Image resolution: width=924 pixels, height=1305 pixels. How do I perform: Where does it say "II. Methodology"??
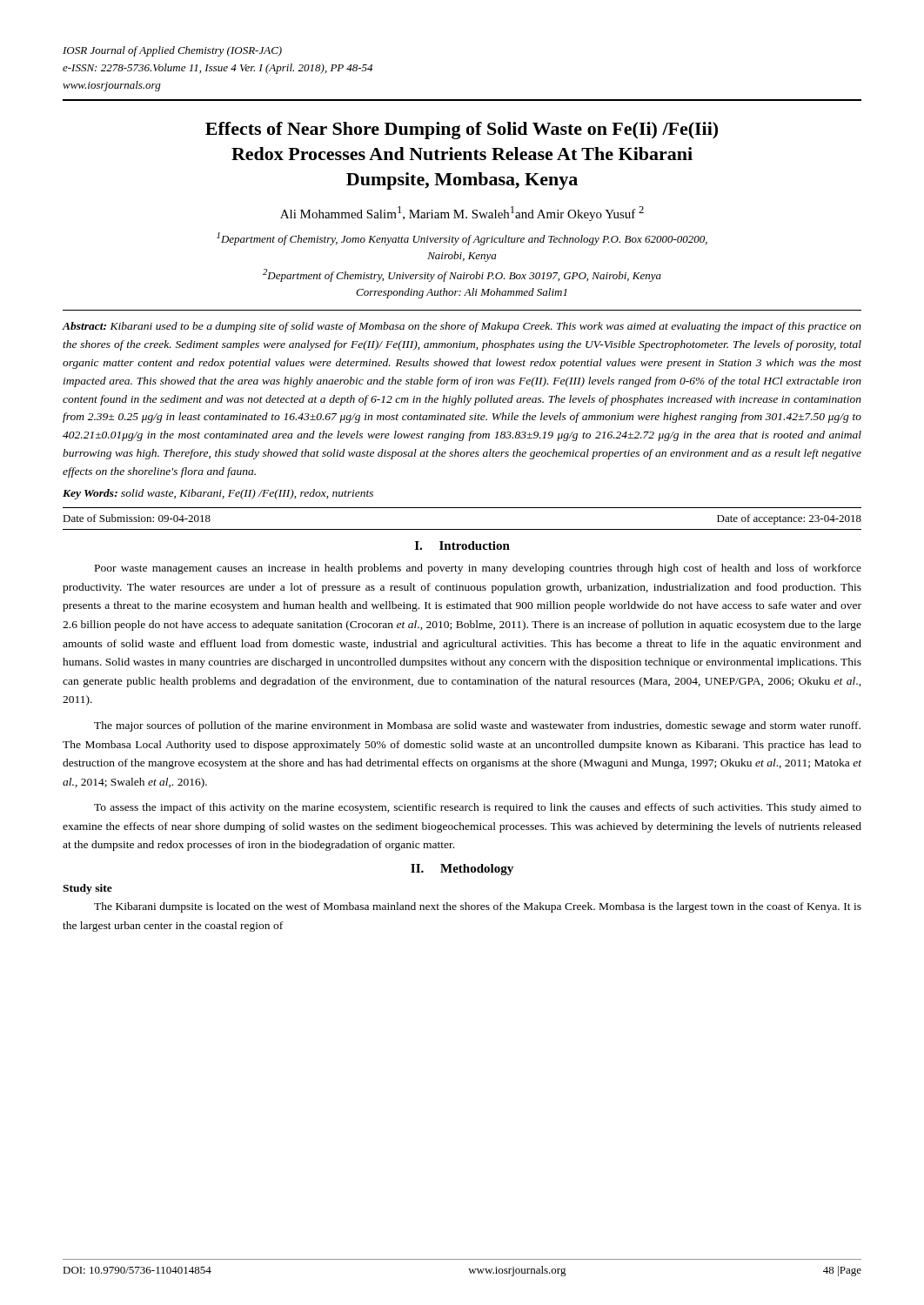point(462,868)
